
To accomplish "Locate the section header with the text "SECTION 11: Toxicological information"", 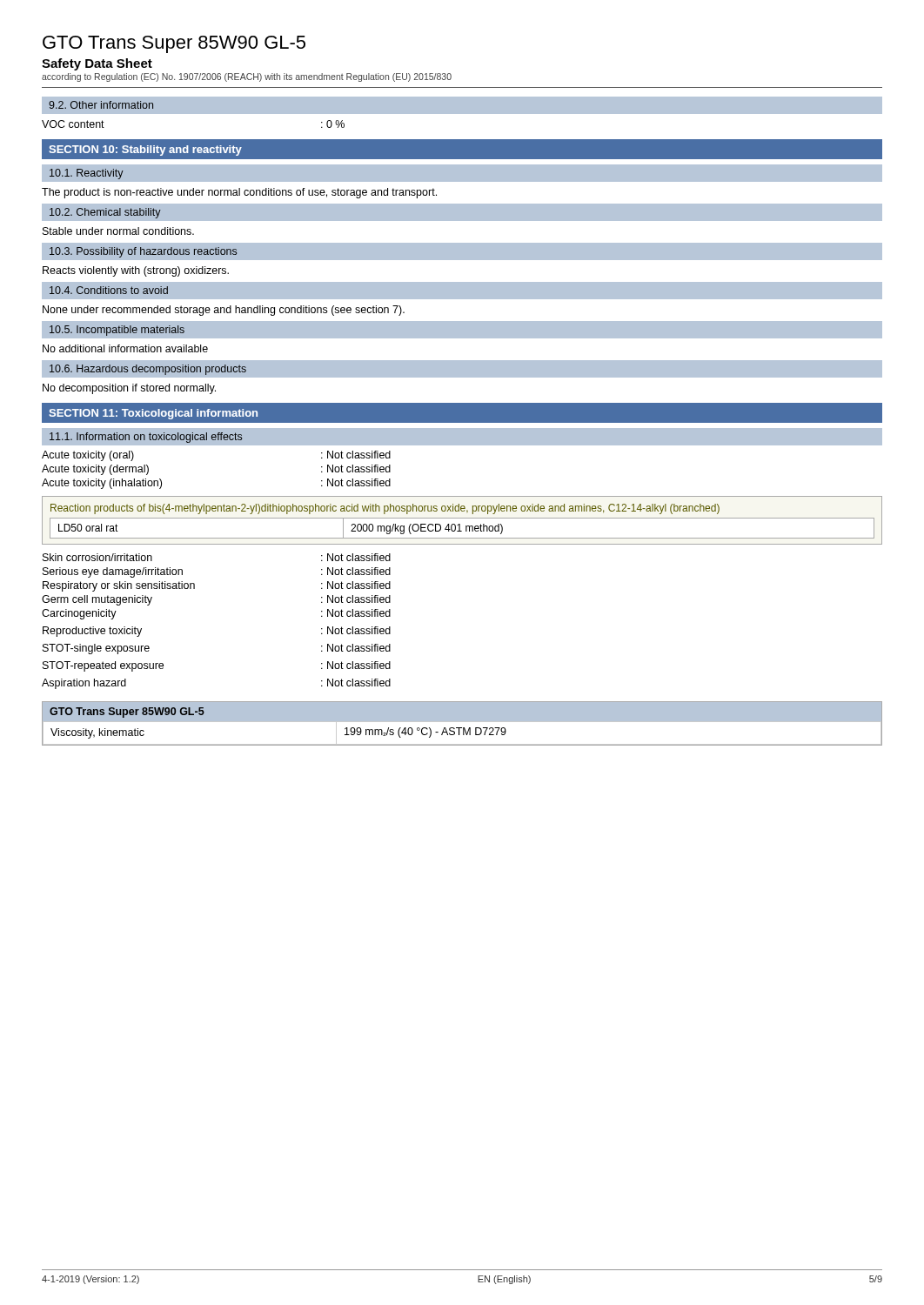I will pyautogui.click(x=154, y=413).
